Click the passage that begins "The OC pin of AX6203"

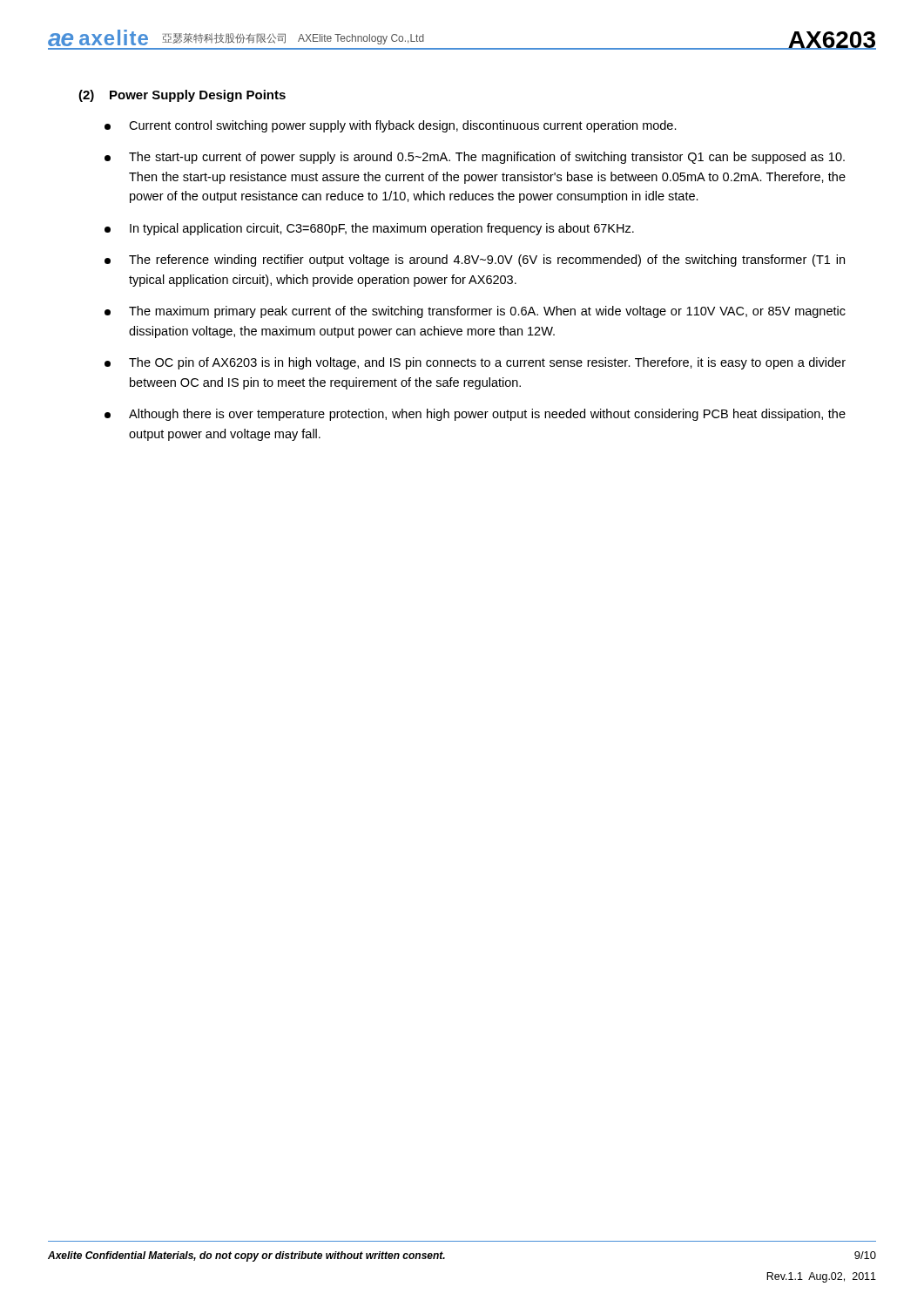coord(475,373)
